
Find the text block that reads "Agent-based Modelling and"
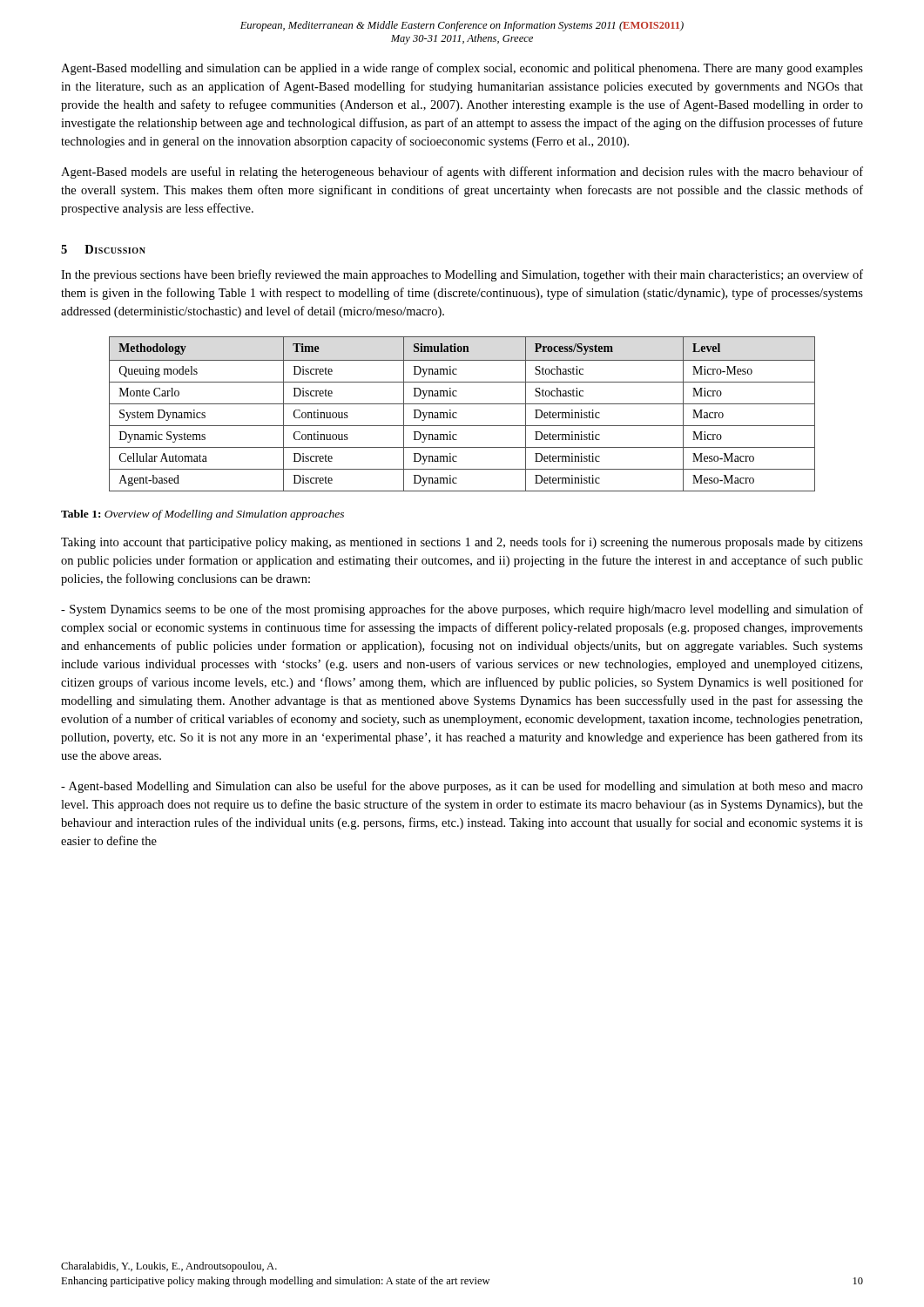(462, 814)
